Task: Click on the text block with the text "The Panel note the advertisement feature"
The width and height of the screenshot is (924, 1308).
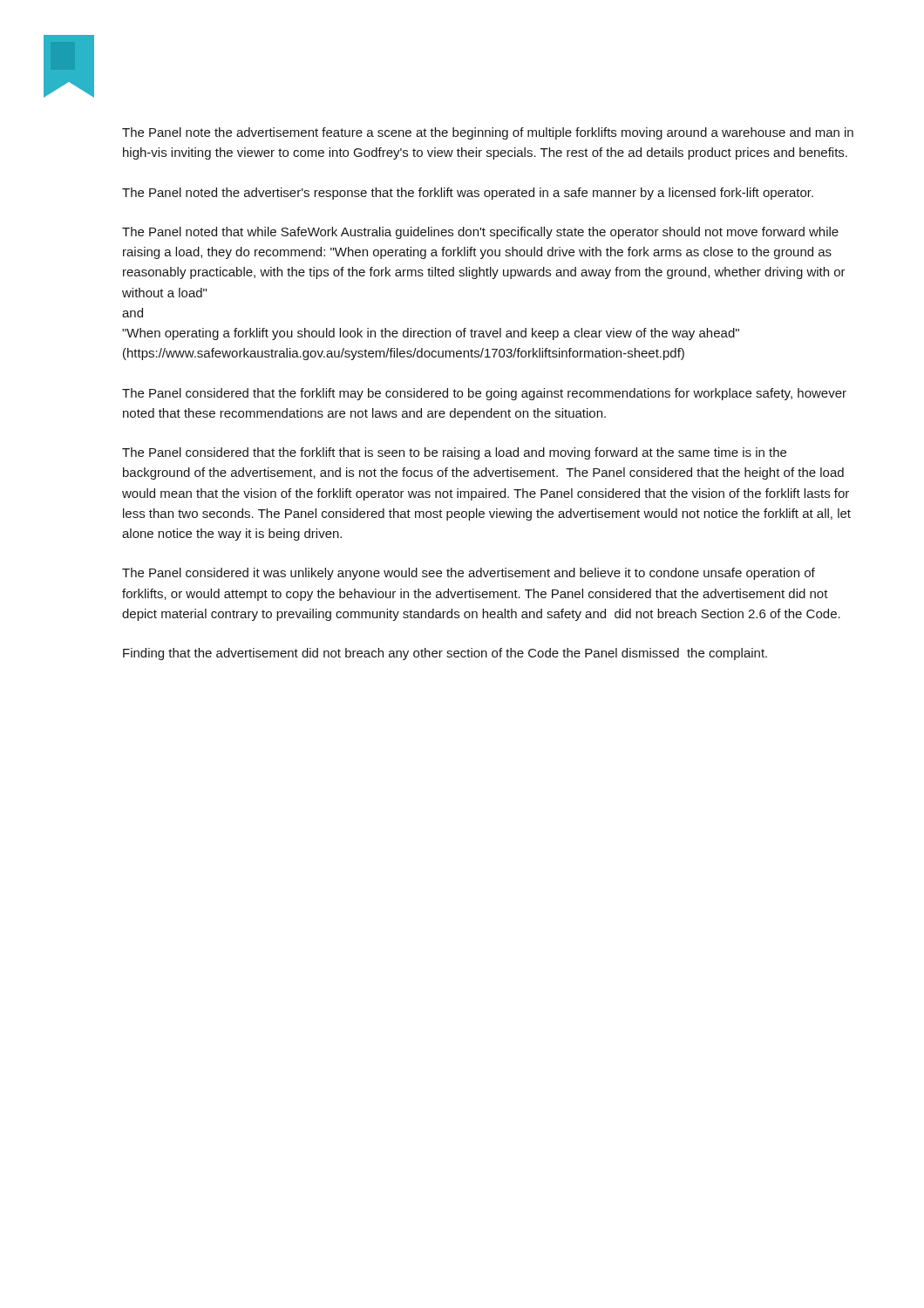Action: coord(488,142)
